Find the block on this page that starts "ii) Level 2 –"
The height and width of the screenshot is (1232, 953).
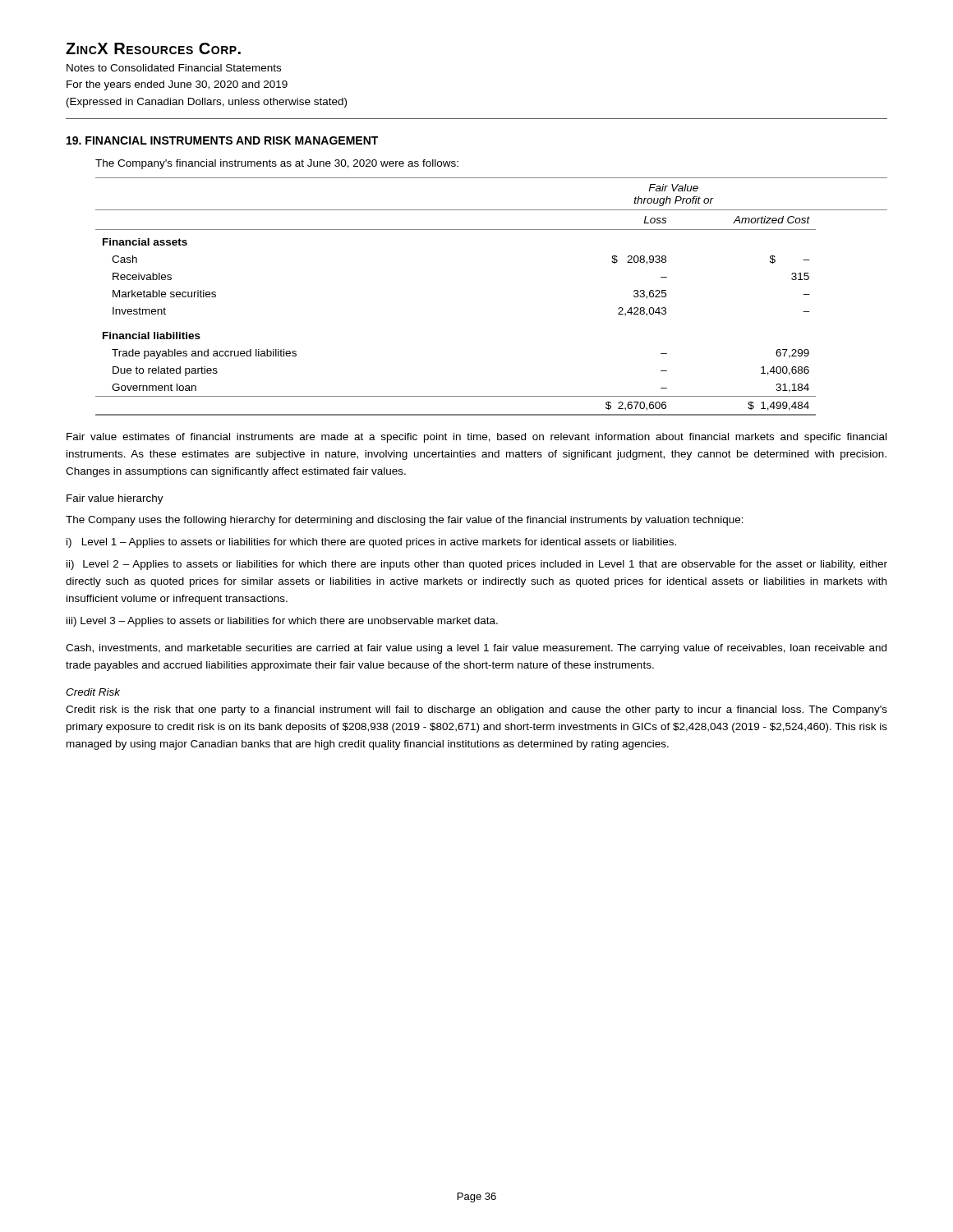(476, 581)
